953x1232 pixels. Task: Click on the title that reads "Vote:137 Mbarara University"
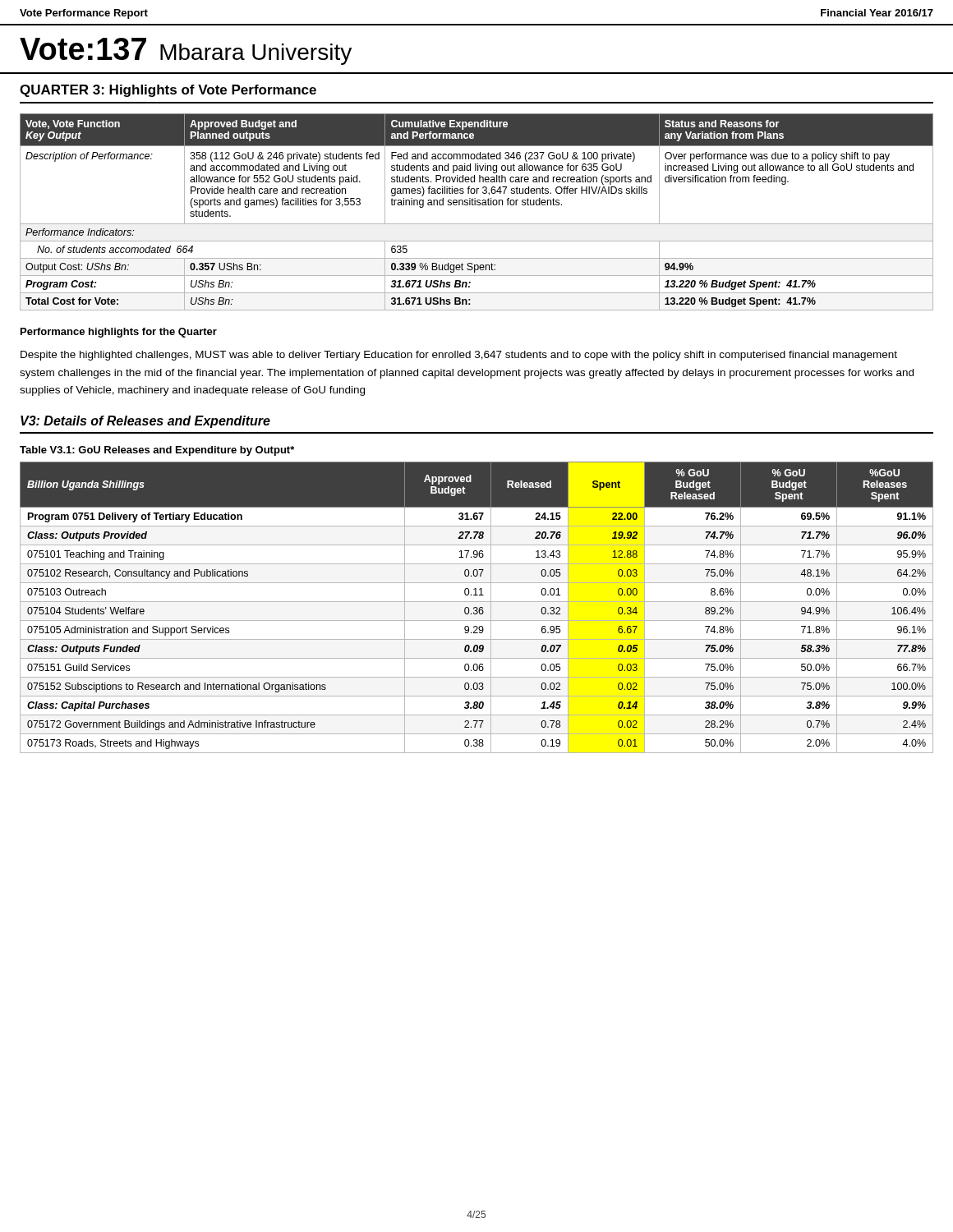[x=186, y=49]
